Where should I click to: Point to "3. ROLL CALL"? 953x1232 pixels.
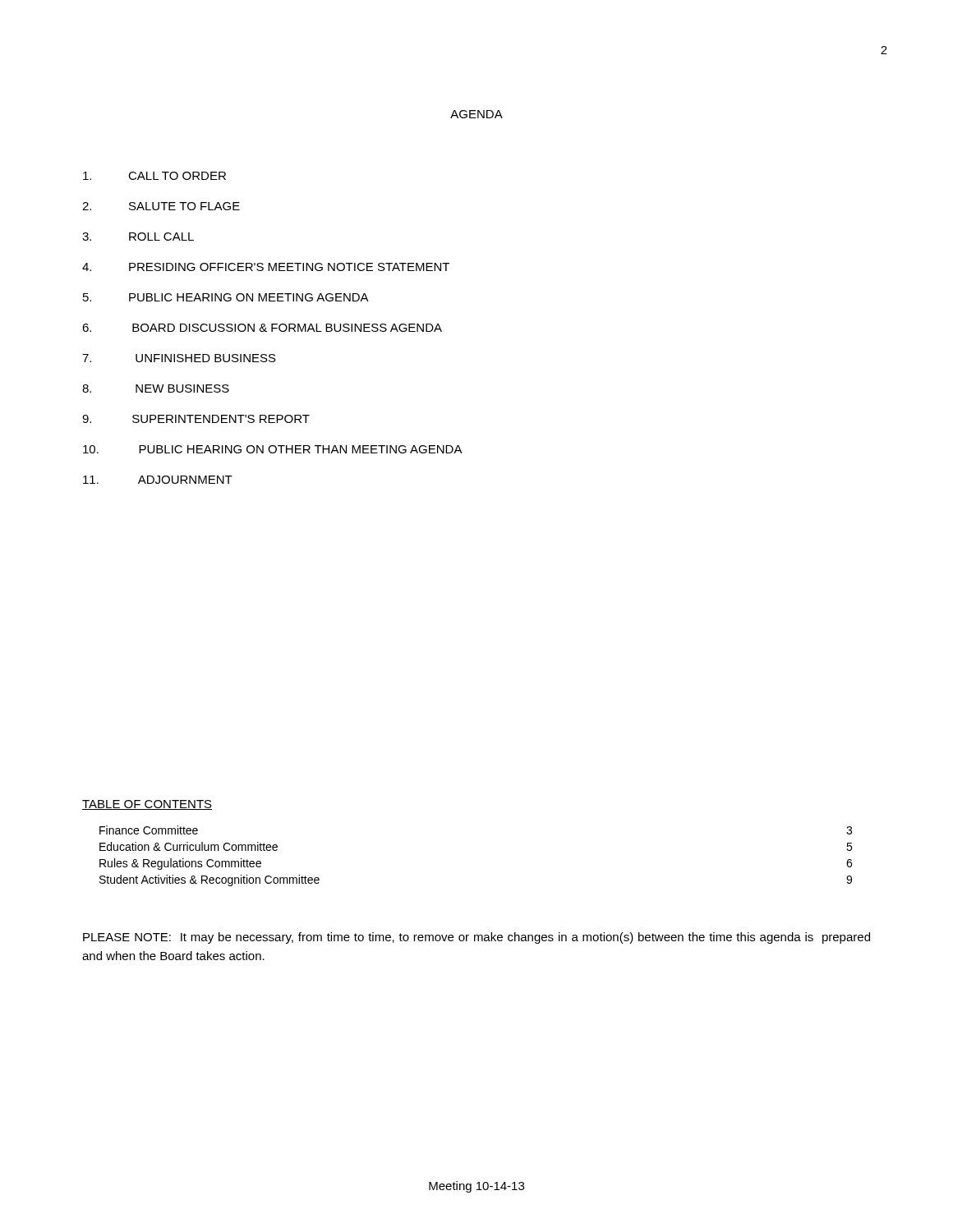coord(138,236)
